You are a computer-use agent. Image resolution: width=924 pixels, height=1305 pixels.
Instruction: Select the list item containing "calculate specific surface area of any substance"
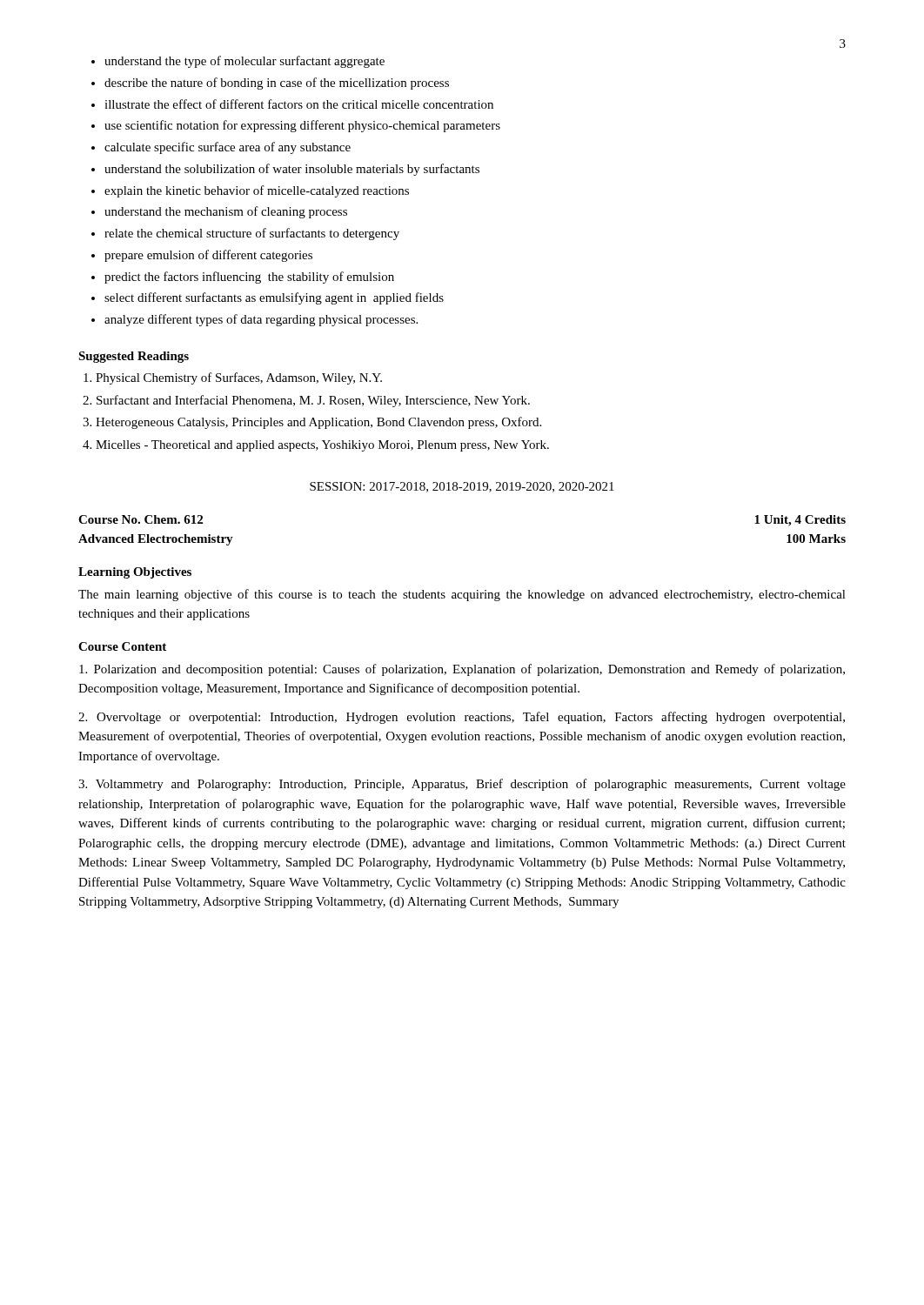coord(228,147)
